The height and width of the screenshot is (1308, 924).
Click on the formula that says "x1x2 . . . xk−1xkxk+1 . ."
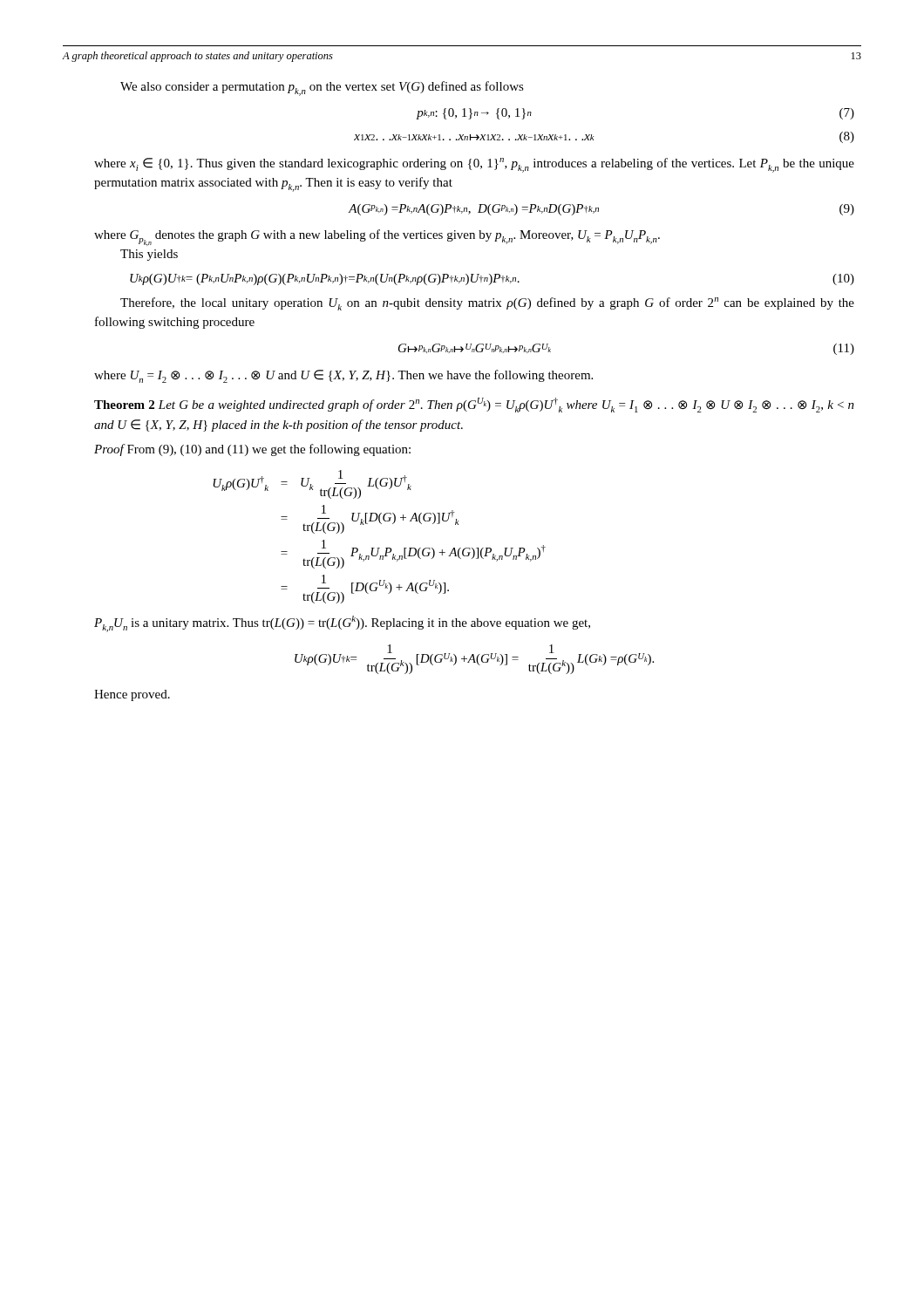(x=474, y=136)
